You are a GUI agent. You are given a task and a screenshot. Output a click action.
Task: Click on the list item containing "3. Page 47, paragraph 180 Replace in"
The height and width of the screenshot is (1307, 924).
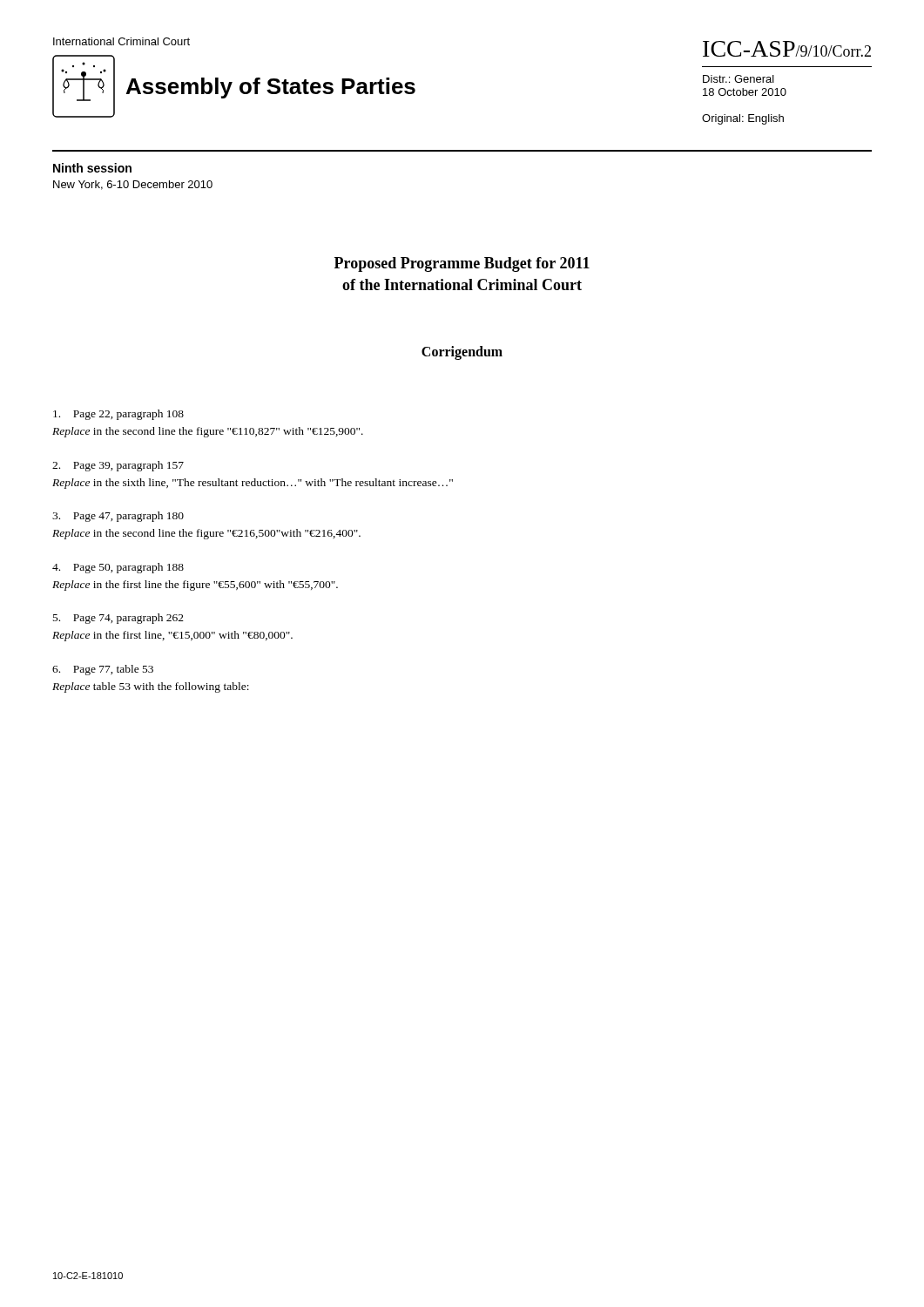[x=207, y=524]
